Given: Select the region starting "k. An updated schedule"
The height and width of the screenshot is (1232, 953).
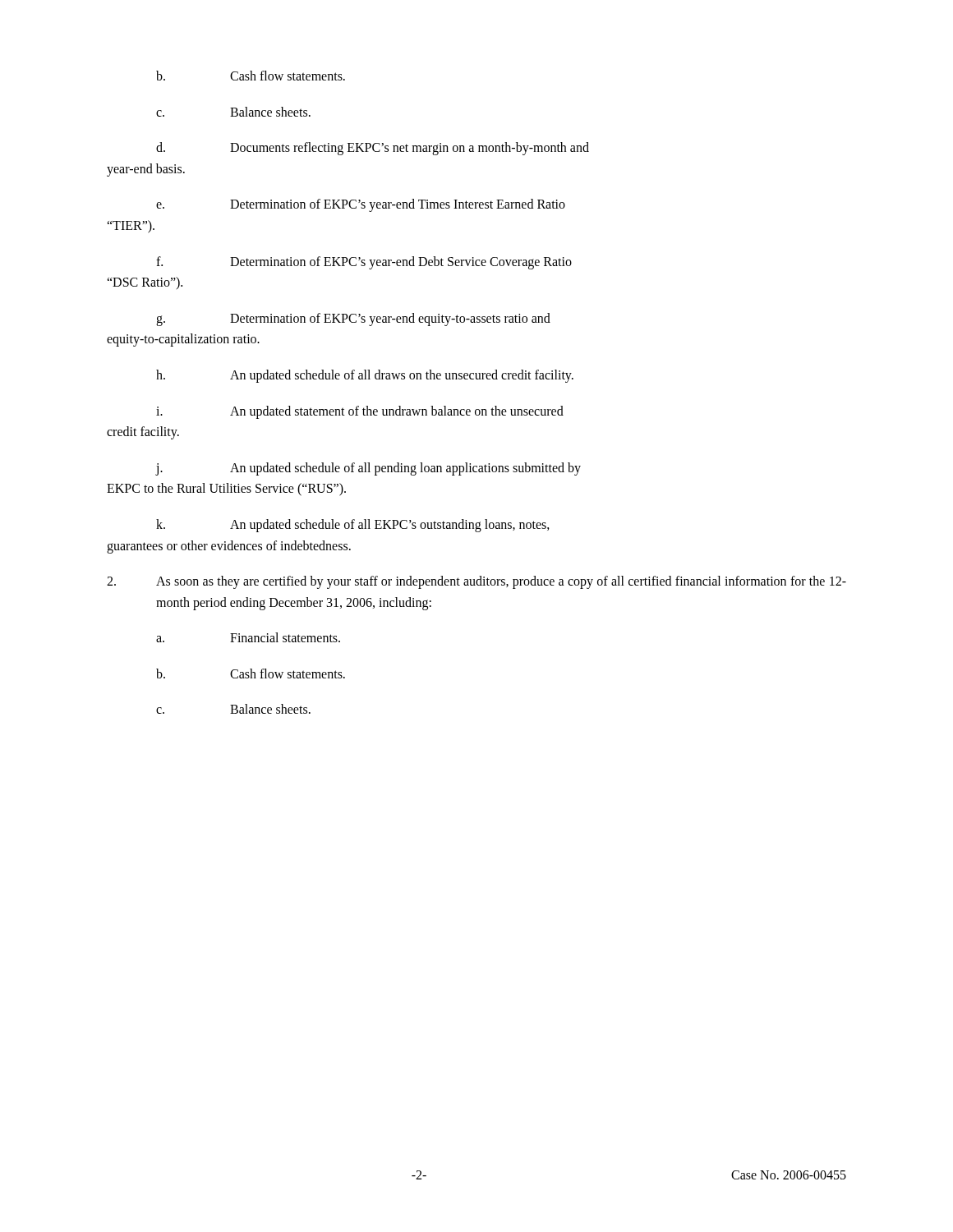Looking at the screenshot, I should [x=476, y=535].
